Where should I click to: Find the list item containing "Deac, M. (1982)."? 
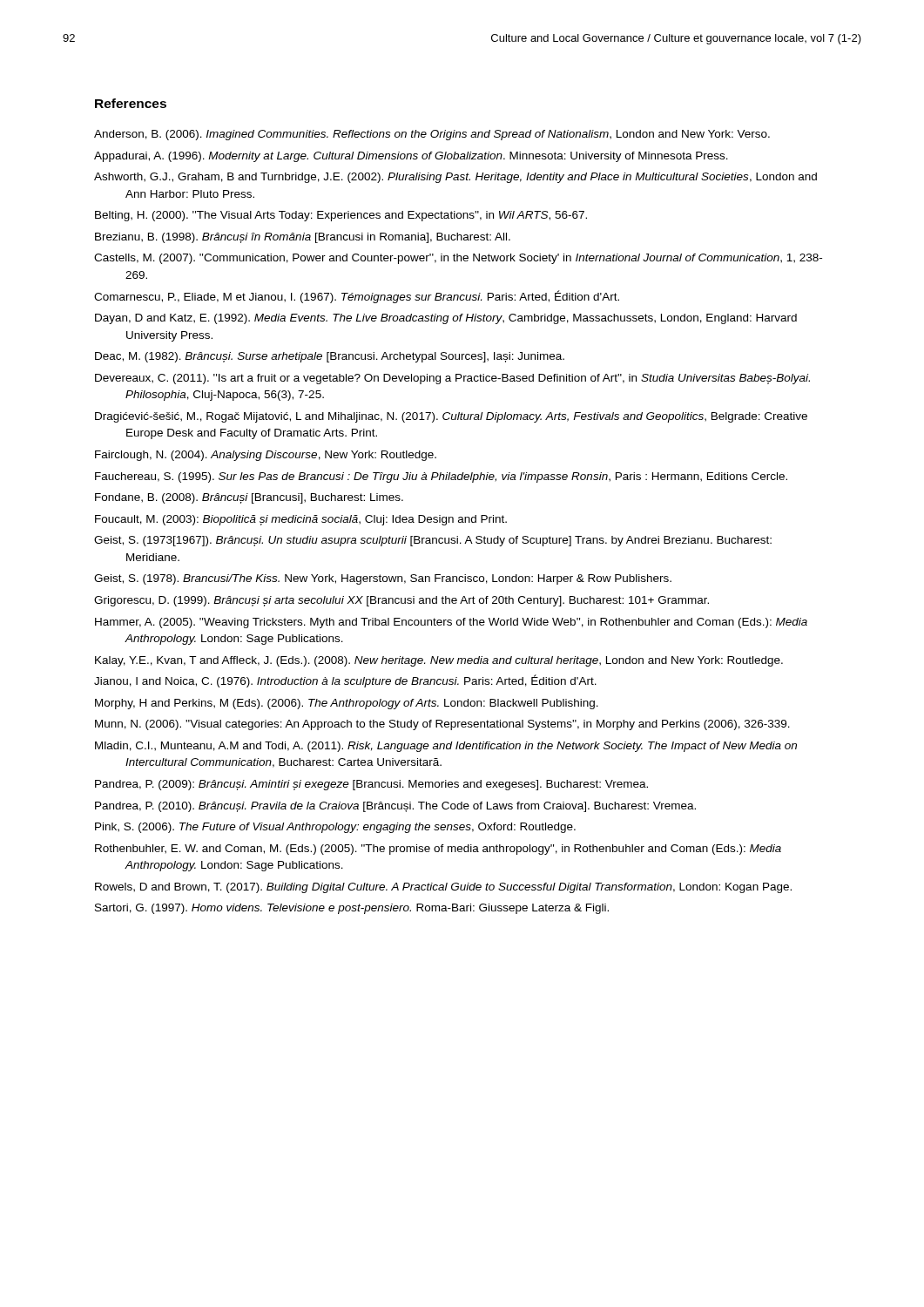coord(330,356)
